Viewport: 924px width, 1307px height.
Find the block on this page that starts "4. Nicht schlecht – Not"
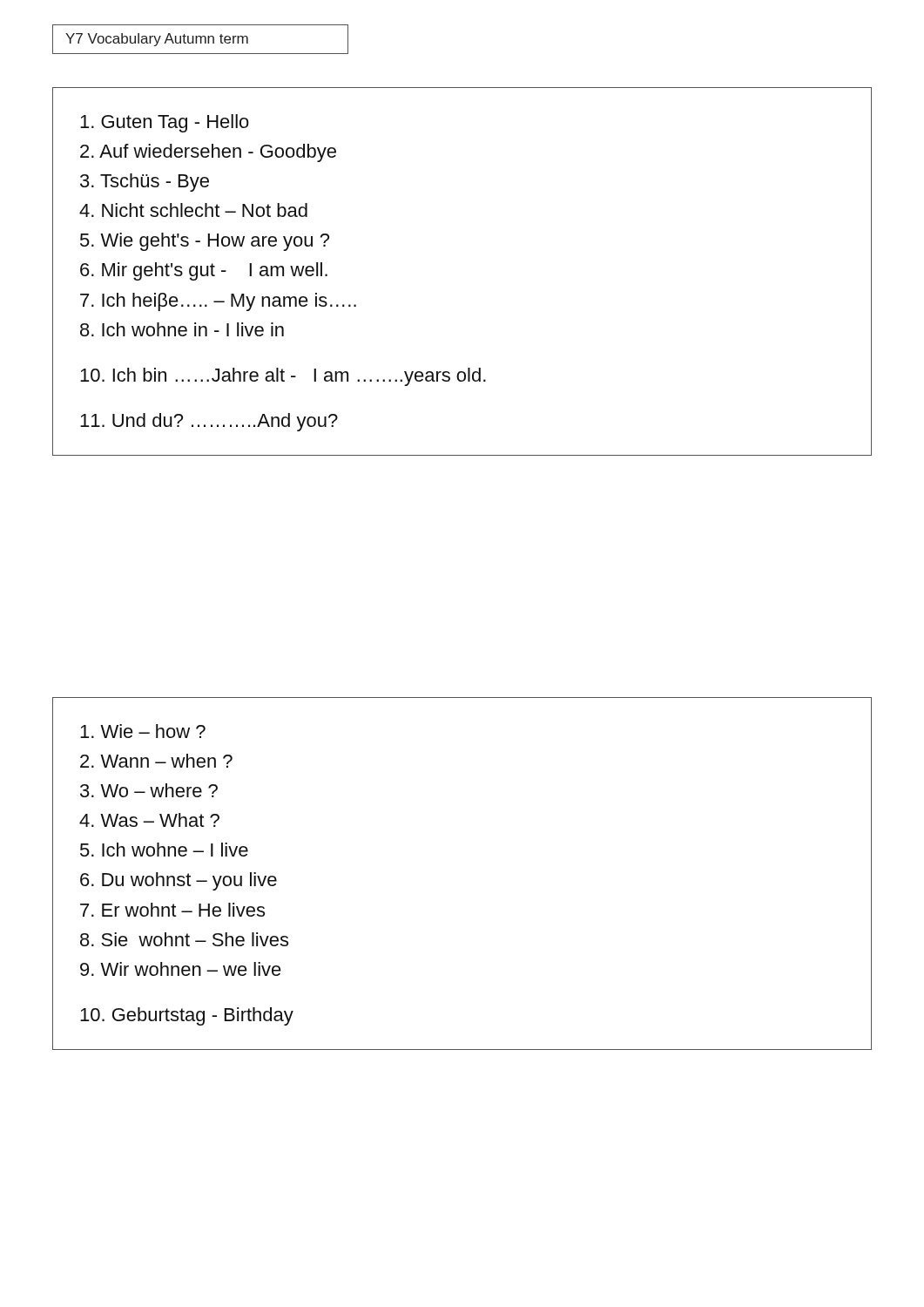194,211
